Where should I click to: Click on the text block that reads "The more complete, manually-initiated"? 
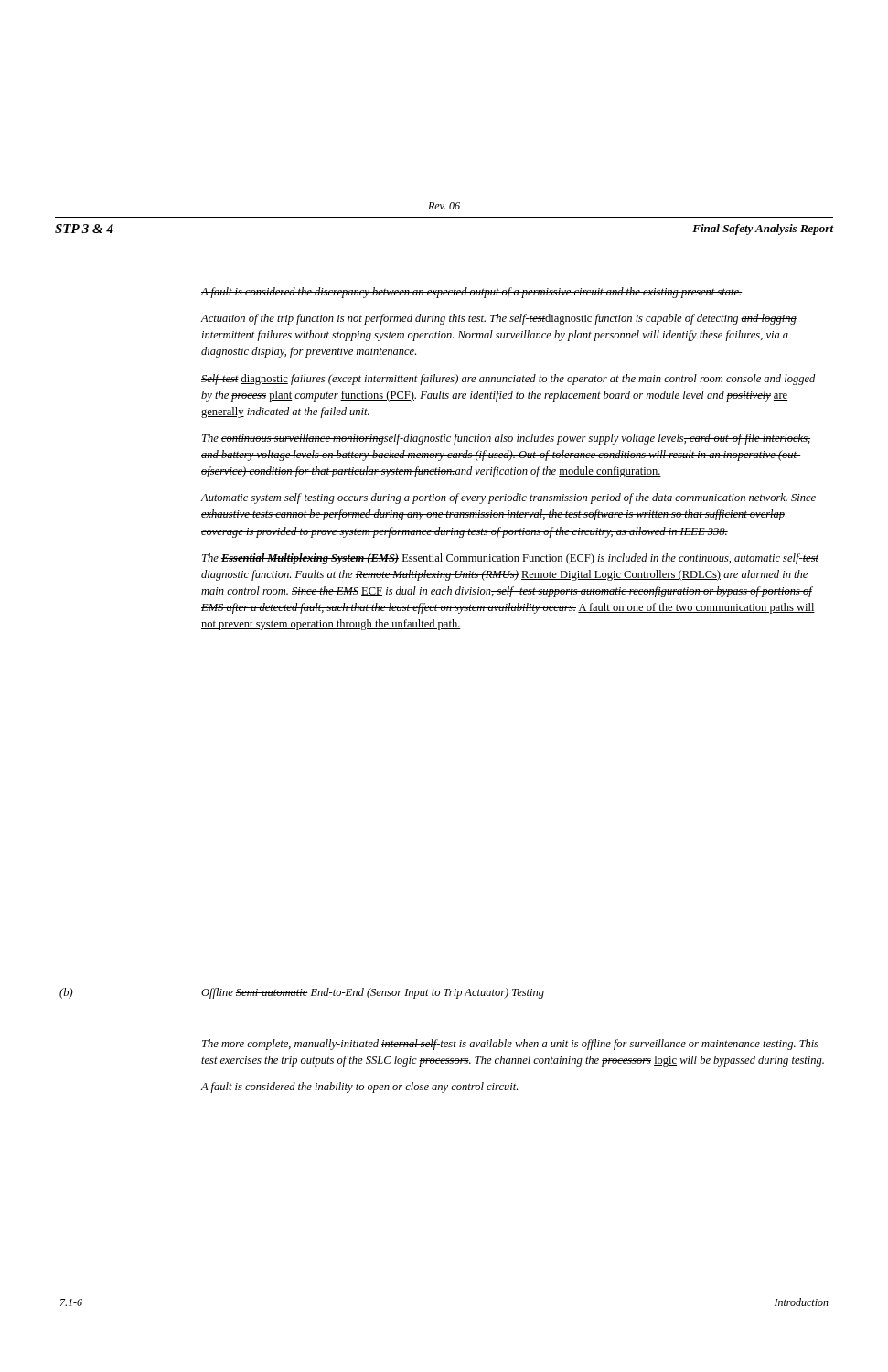(x=515, y=1065)
